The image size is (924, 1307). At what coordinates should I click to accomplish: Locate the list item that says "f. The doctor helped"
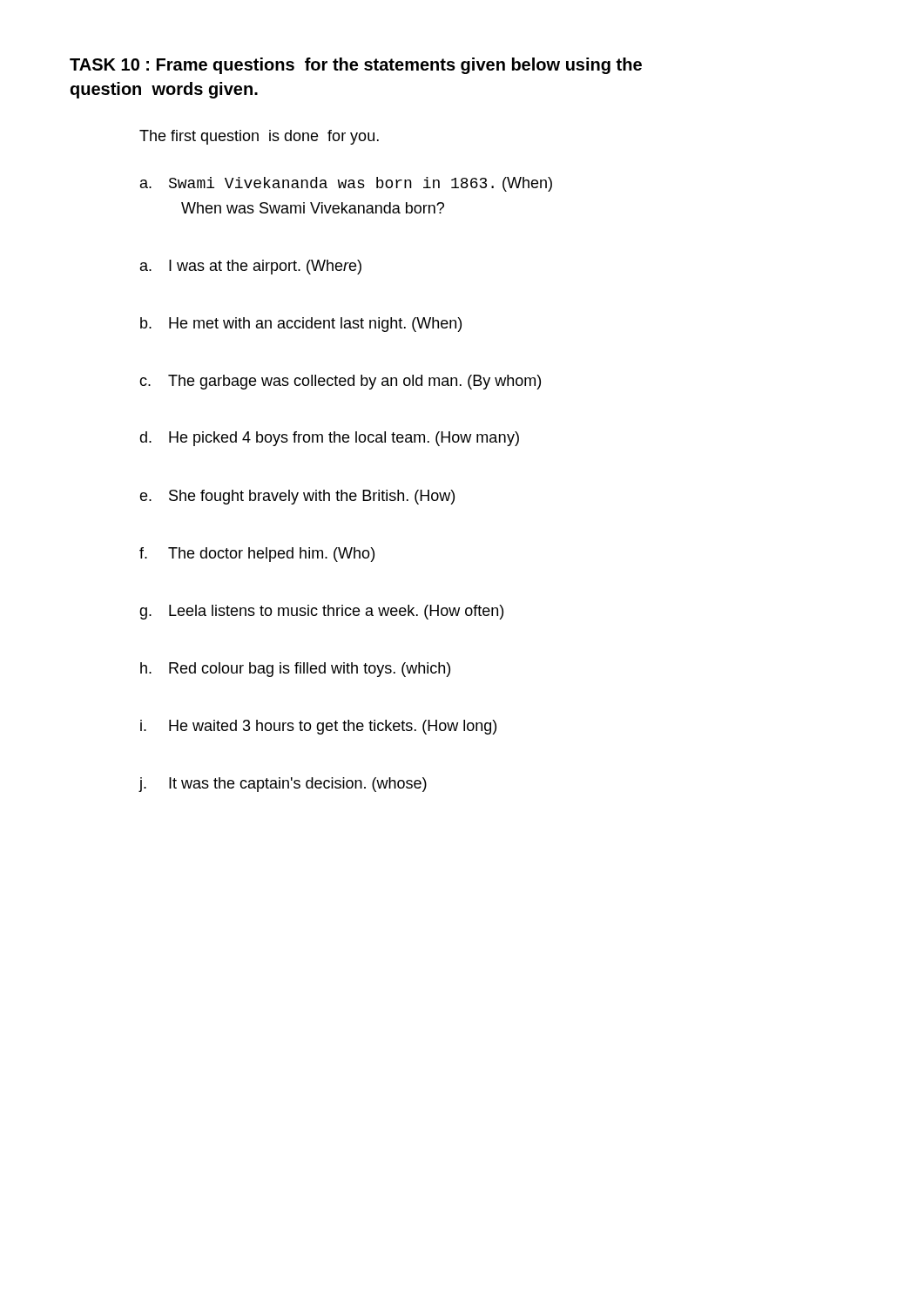pyautogui.click(x=257, y=554)
